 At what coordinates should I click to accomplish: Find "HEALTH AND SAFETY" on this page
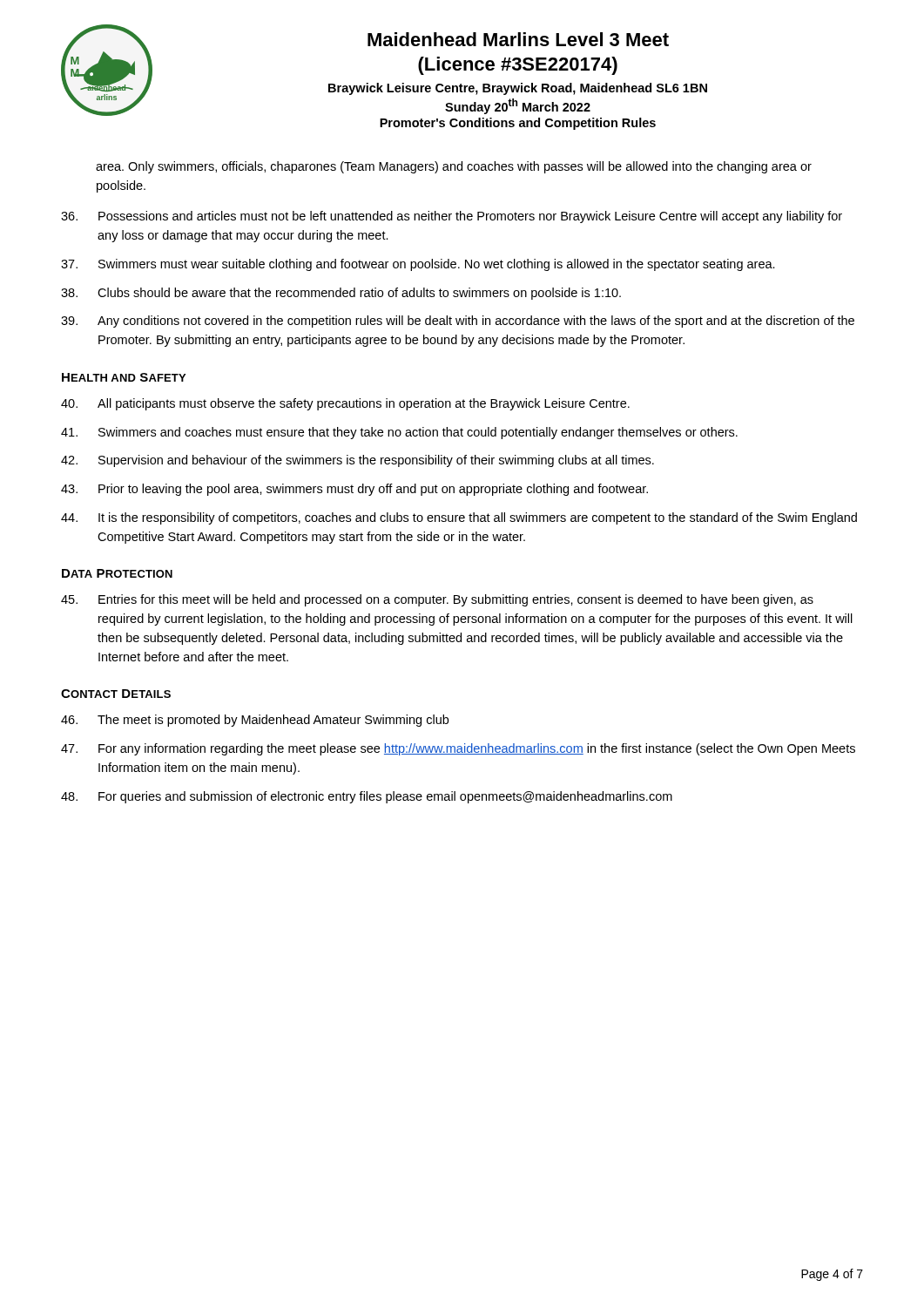[x=124, y=377]
